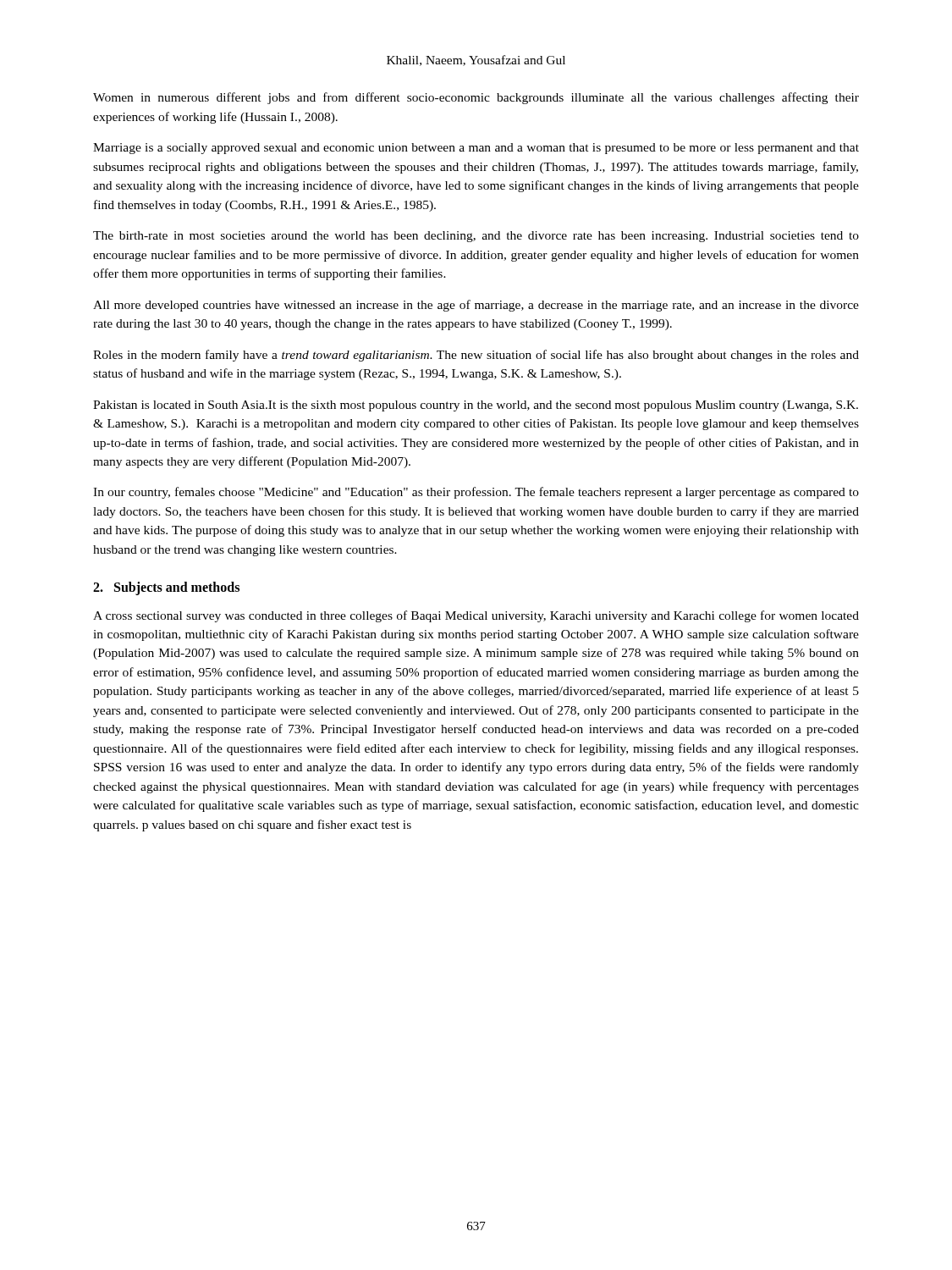
Task: Navigate to the text block starting "Roles in the modern family"
Action: [476, 364]
